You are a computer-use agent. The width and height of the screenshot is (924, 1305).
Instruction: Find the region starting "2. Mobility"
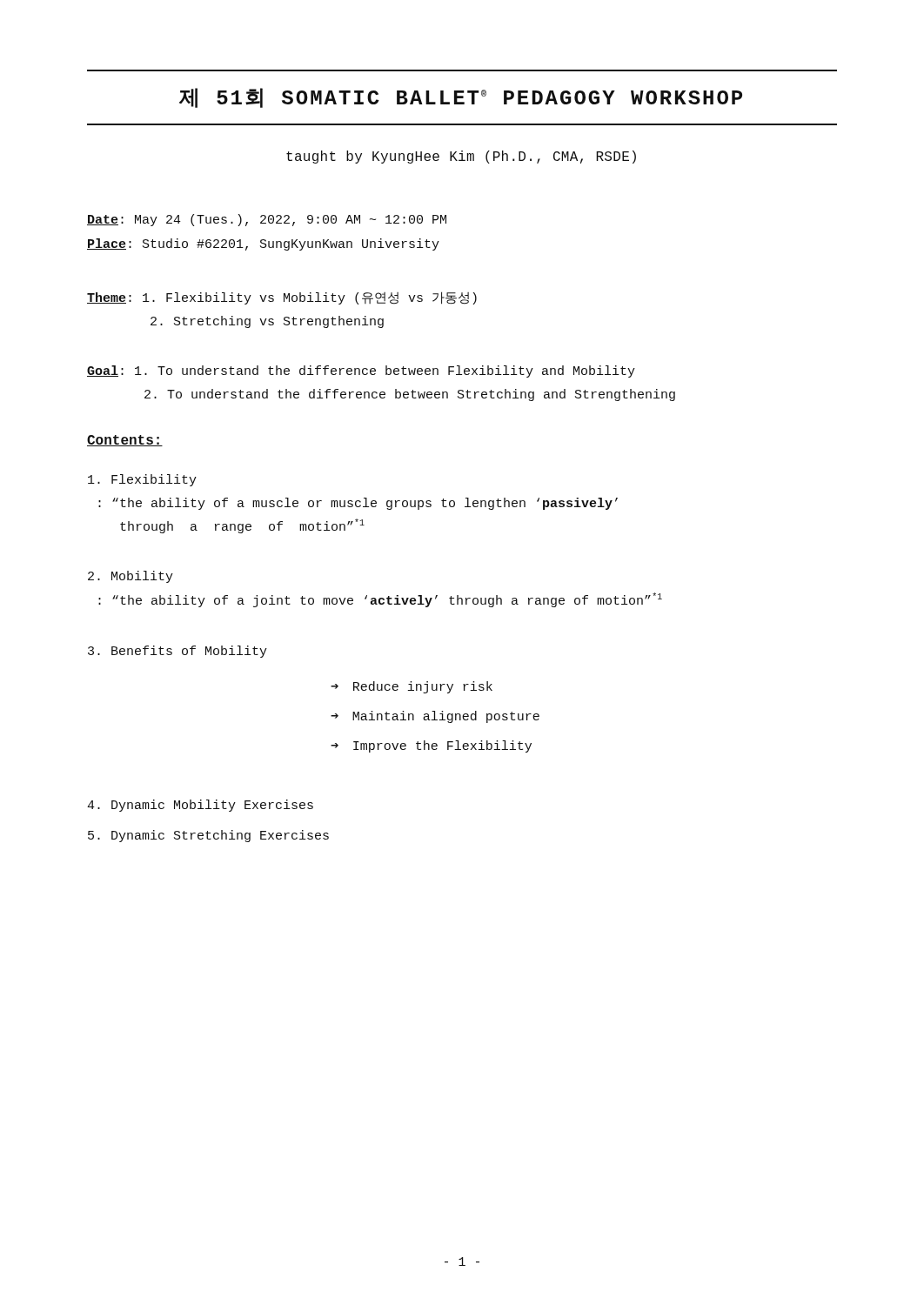point(130,577)
